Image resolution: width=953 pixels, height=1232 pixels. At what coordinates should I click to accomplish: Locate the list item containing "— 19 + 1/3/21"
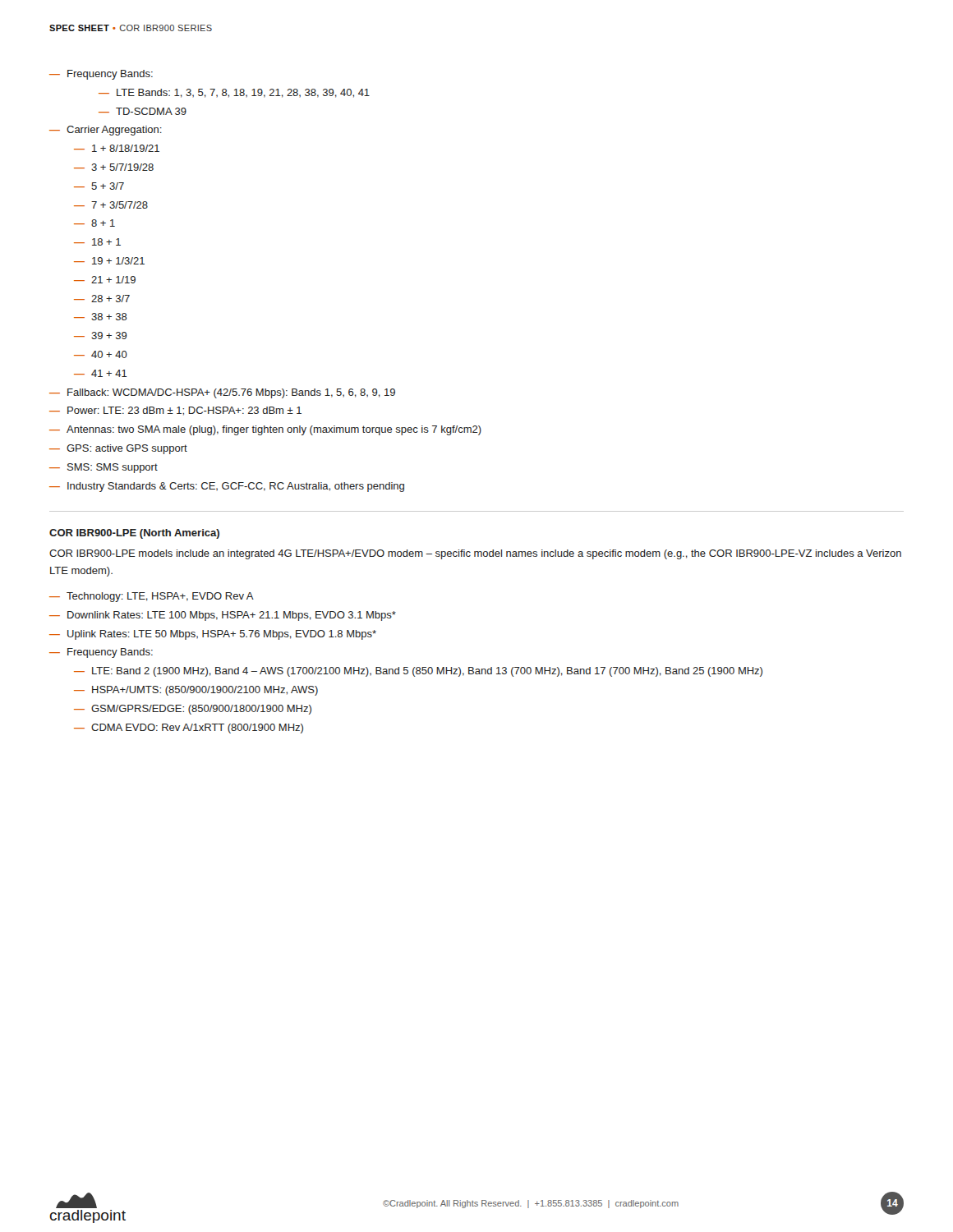point(109,261)
